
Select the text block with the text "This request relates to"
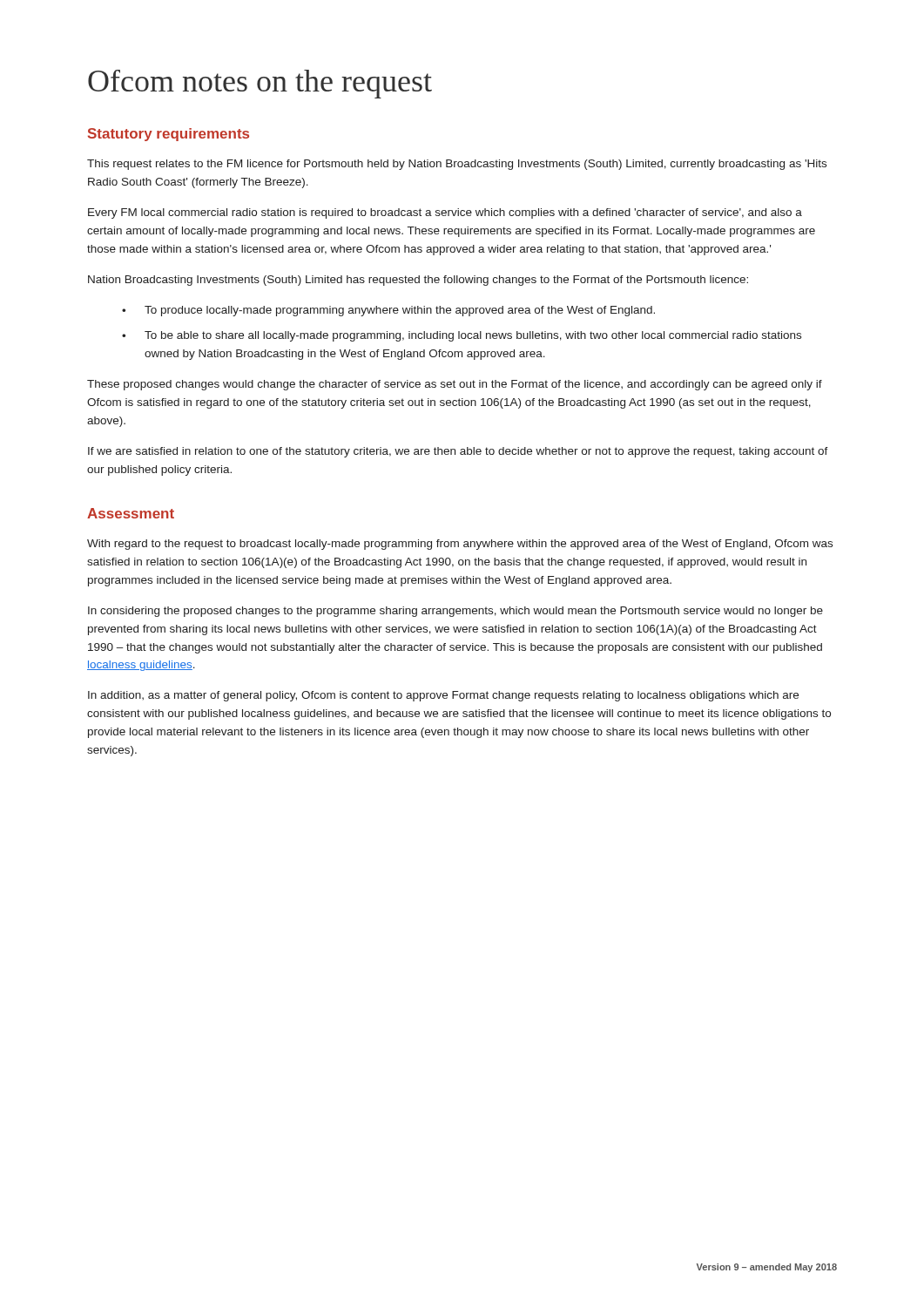(x=457, y=172)
